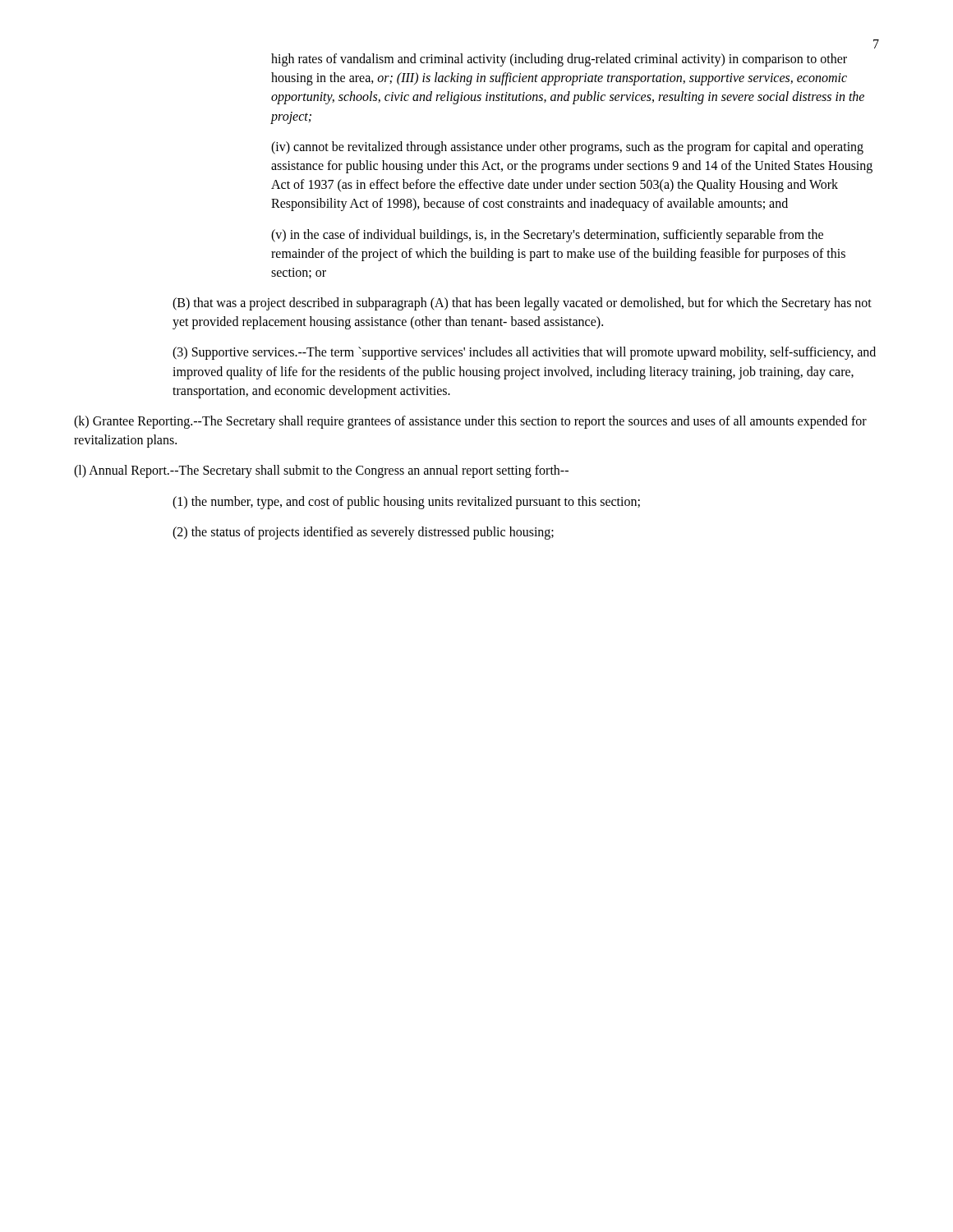Where is the passage that starts "high rates of"?
The width and height of the screenshot is (953, 1232).
point(568,87)
